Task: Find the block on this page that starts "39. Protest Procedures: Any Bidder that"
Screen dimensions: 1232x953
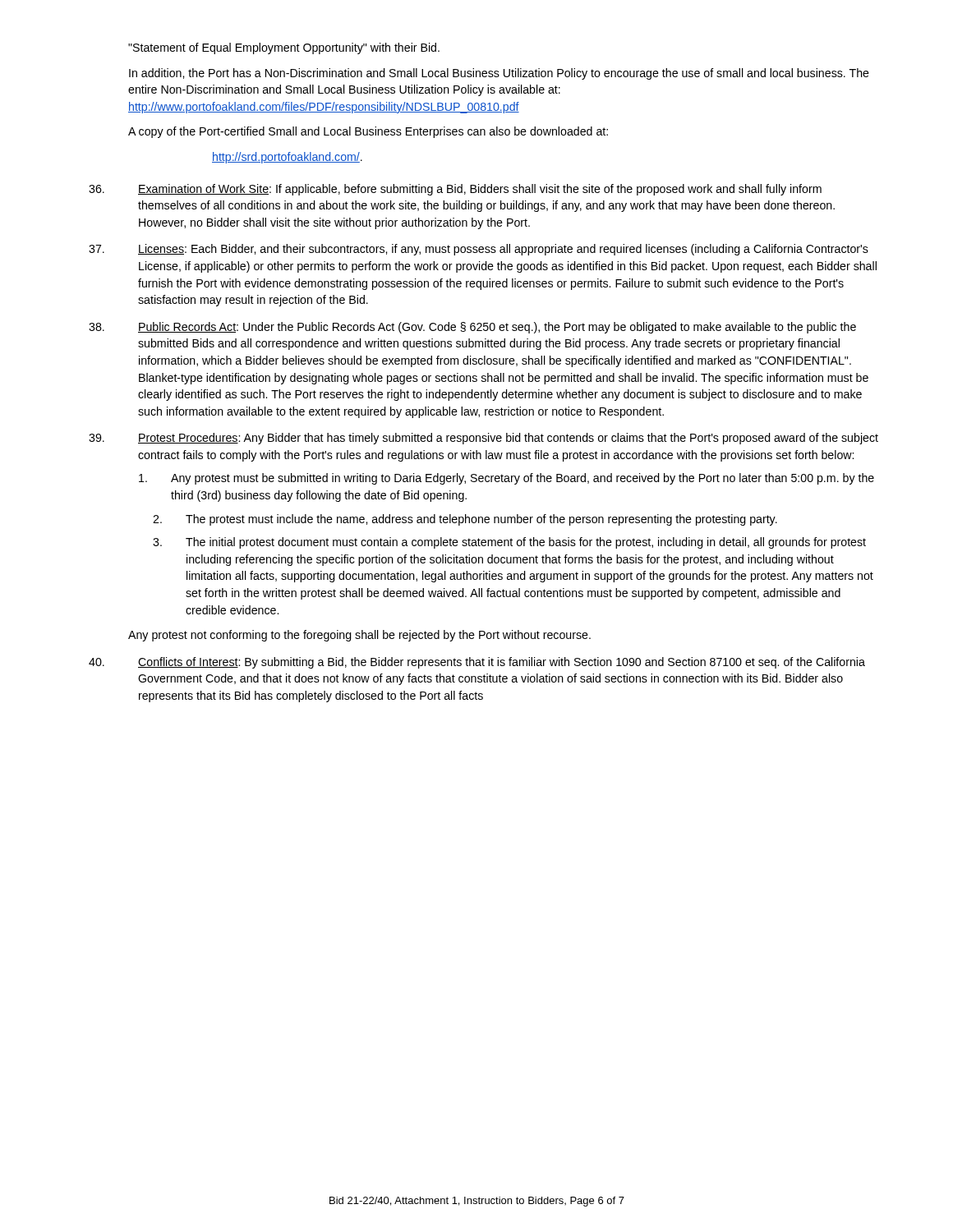Action: [484, 447]
